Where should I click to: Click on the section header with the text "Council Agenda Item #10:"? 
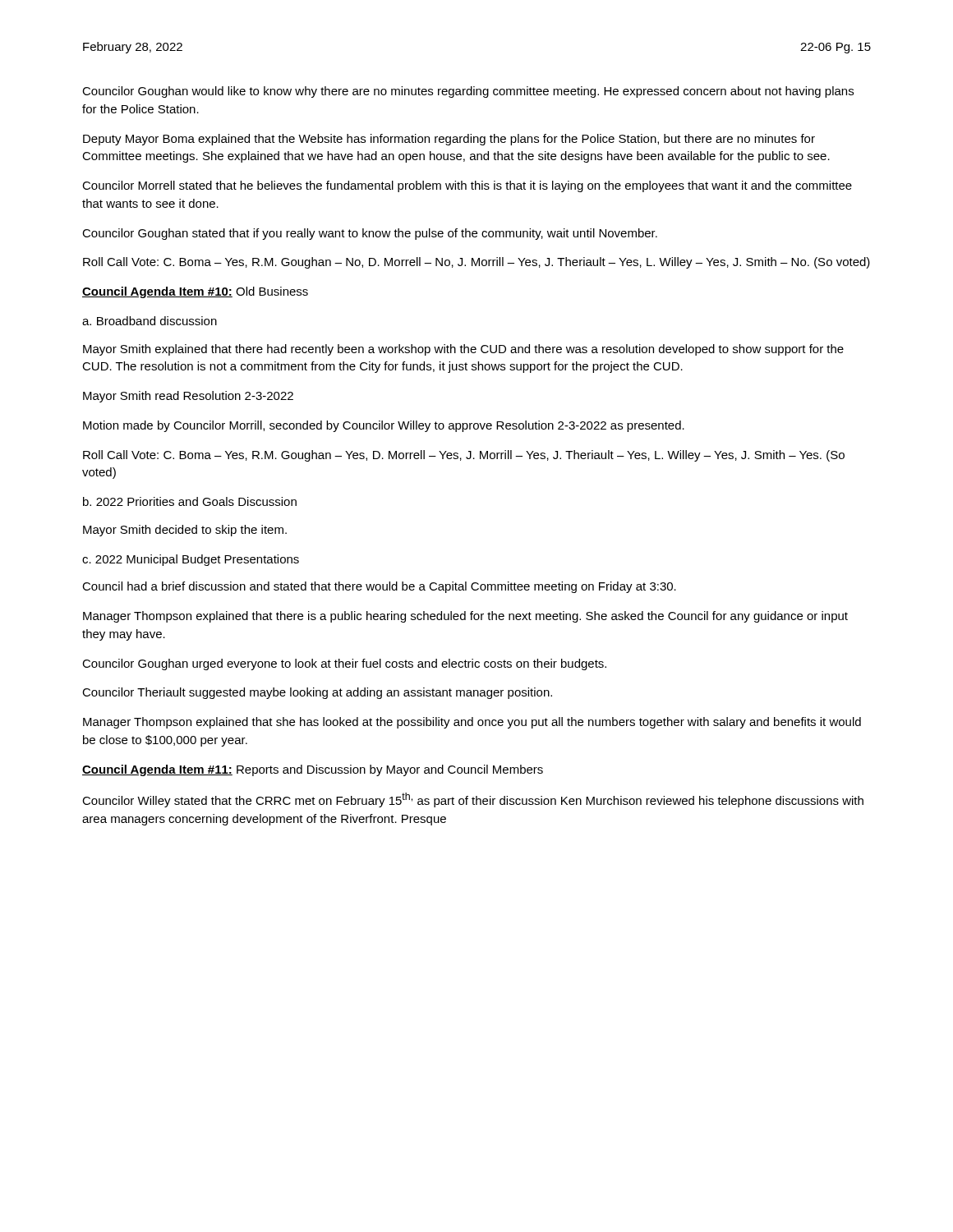pyautogui.click(x=195, y=292)
